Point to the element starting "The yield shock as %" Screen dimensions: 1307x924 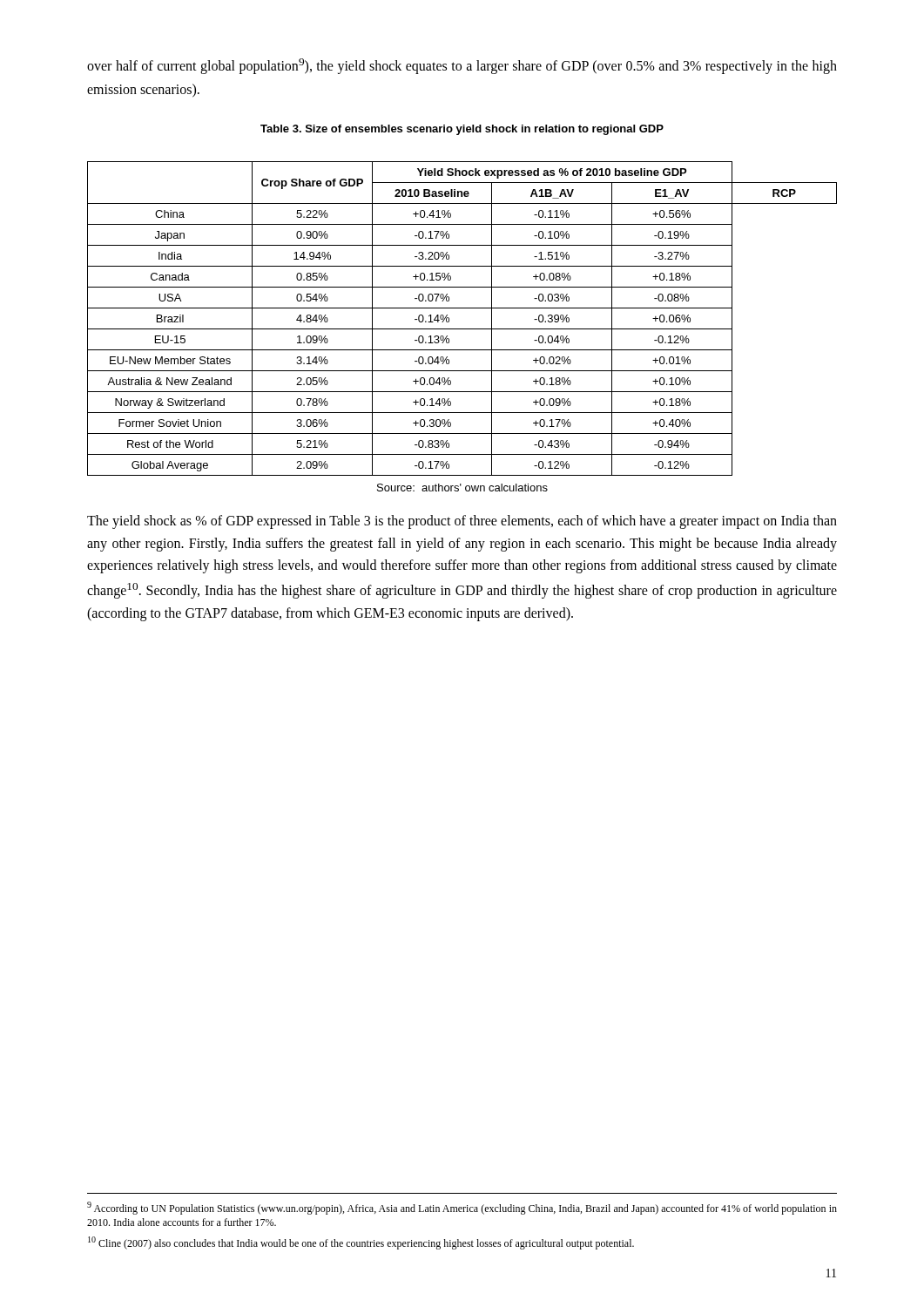[x=462, y=567]
